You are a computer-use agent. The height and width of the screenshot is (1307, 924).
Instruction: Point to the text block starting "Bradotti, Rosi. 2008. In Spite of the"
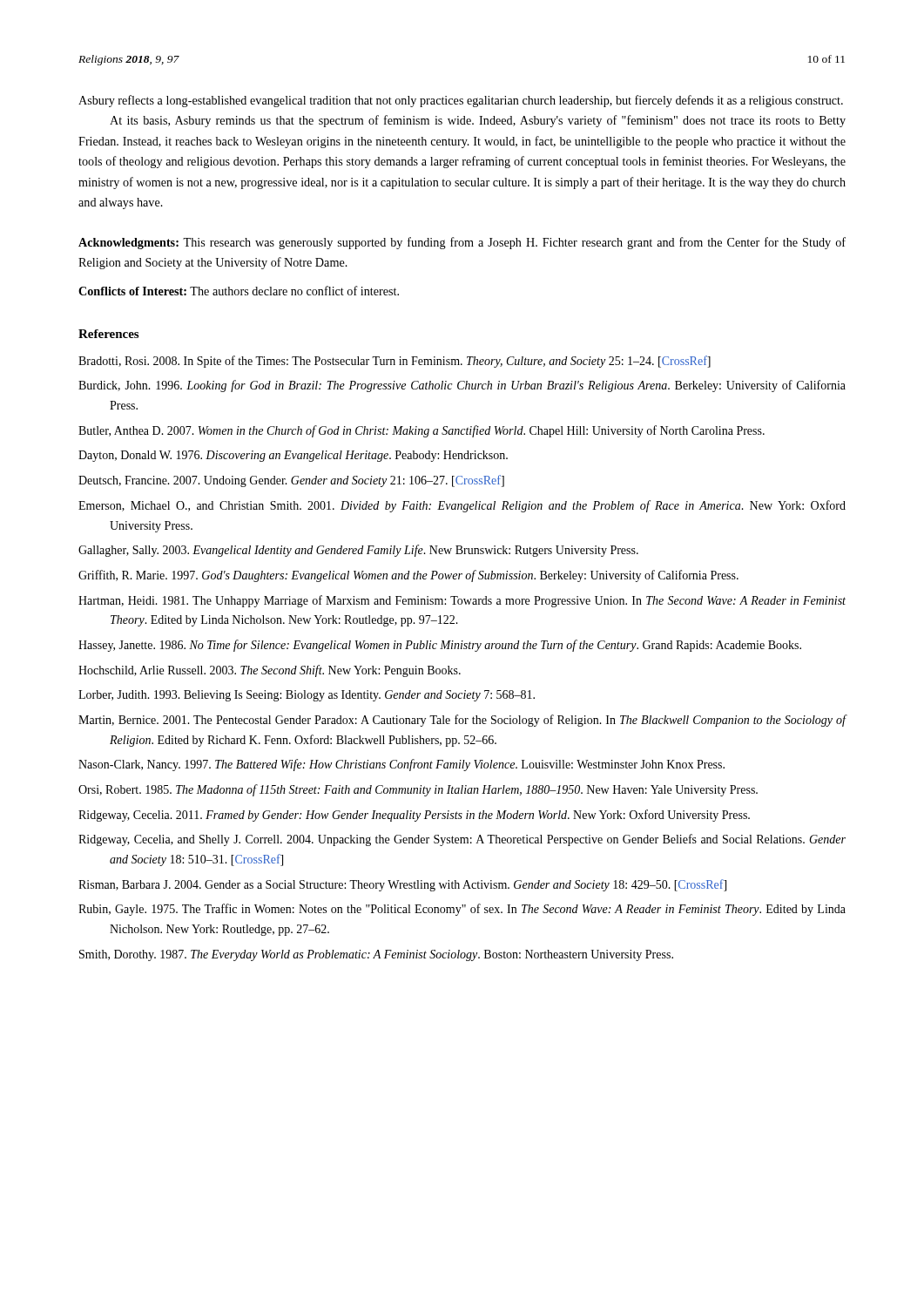click(x=462, y=658)
